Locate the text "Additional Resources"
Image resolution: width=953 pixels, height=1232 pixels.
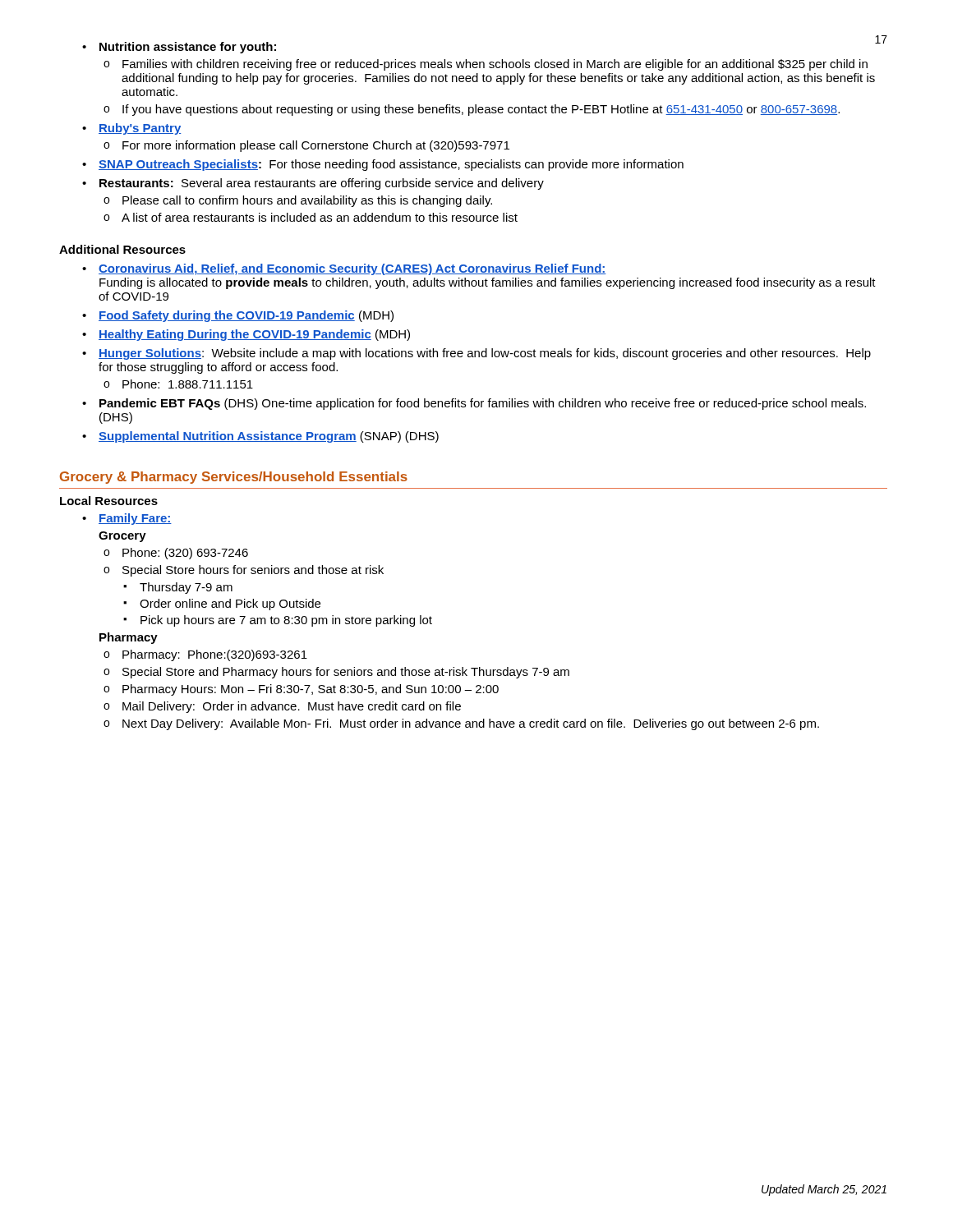123,249
